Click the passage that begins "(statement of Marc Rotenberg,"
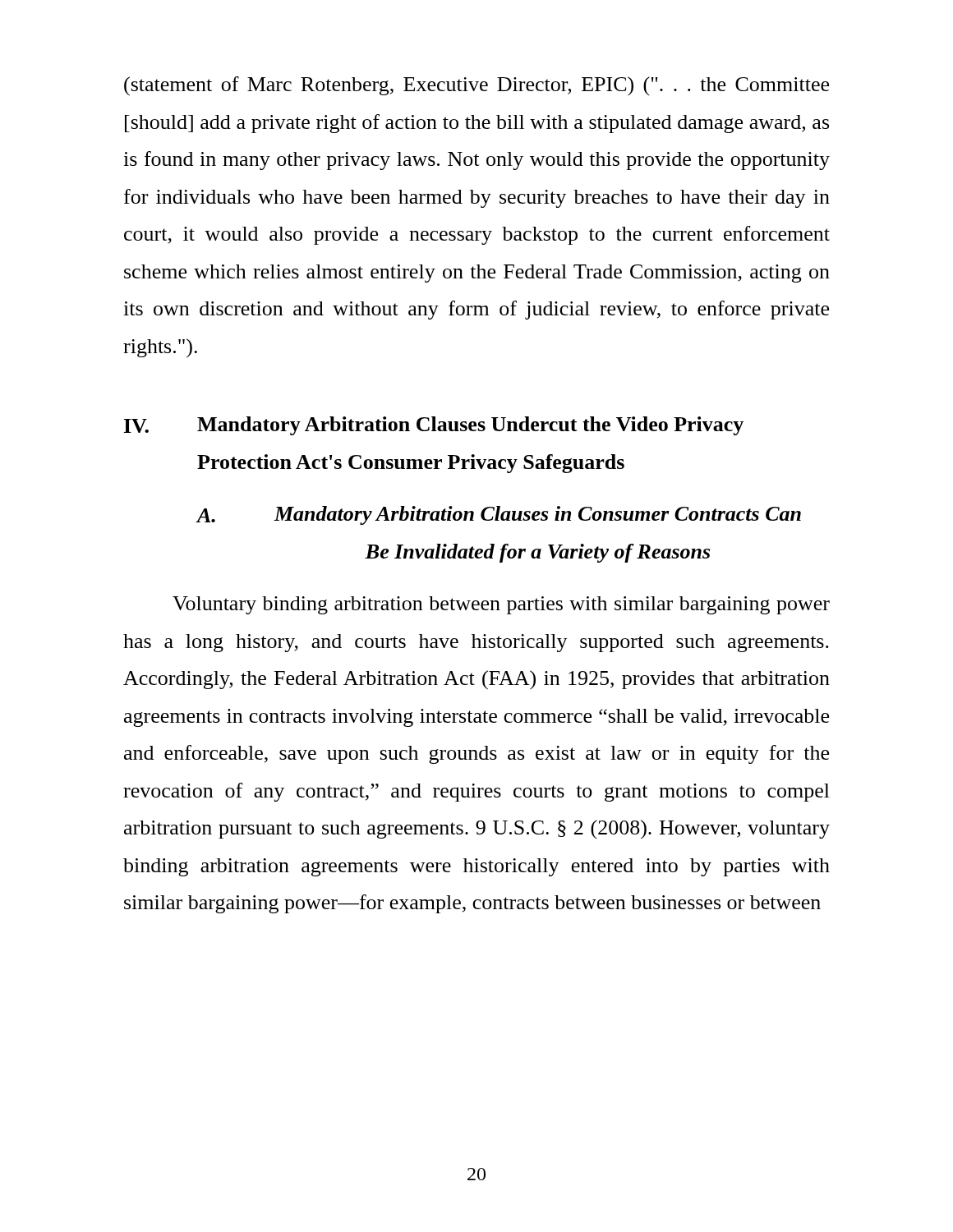Screen dimensions: 1232x953 tap(476, 215)
